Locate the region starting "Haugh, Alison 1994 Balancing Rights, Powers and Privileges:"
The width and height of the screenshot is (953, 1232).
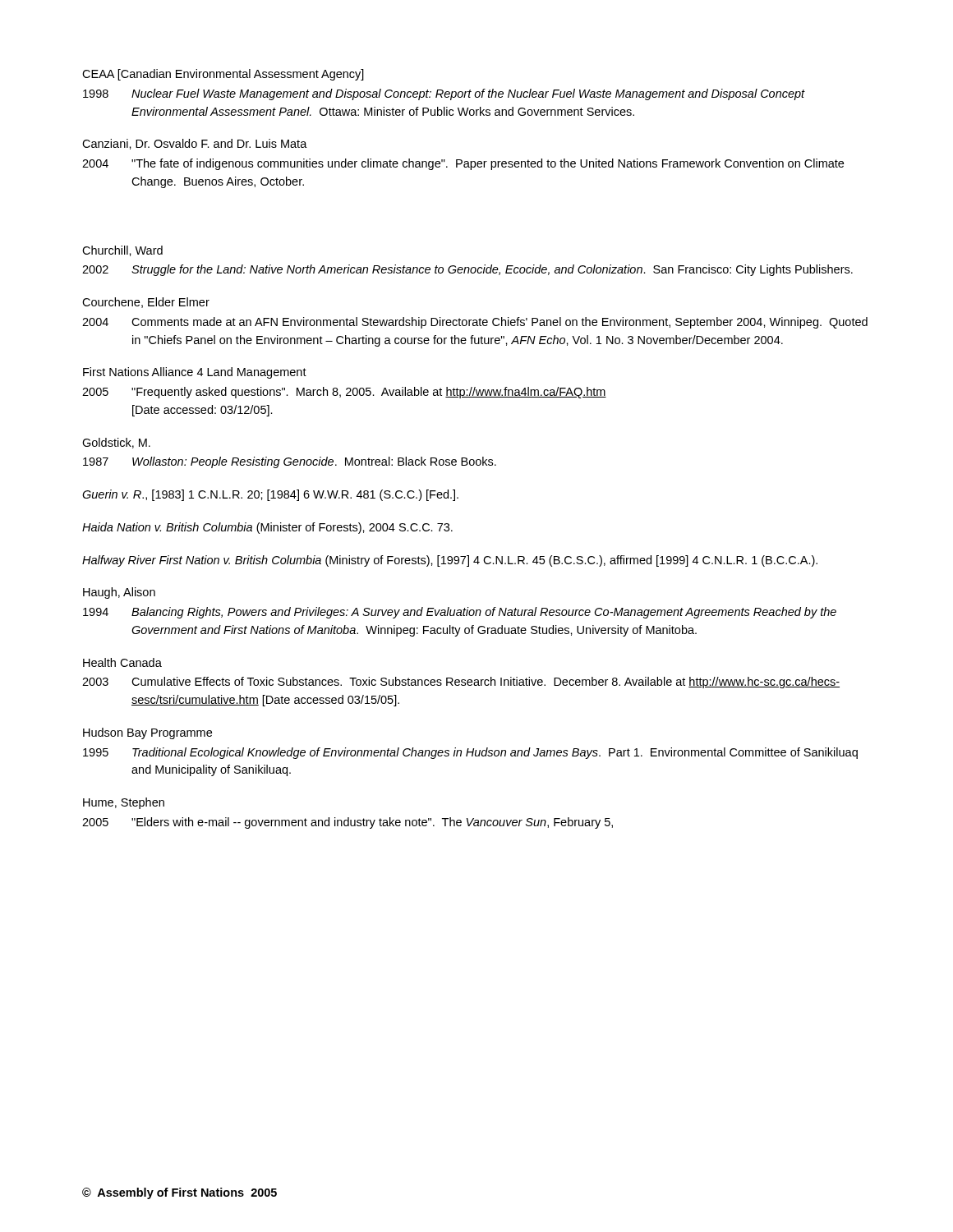[x=476, y=612]
